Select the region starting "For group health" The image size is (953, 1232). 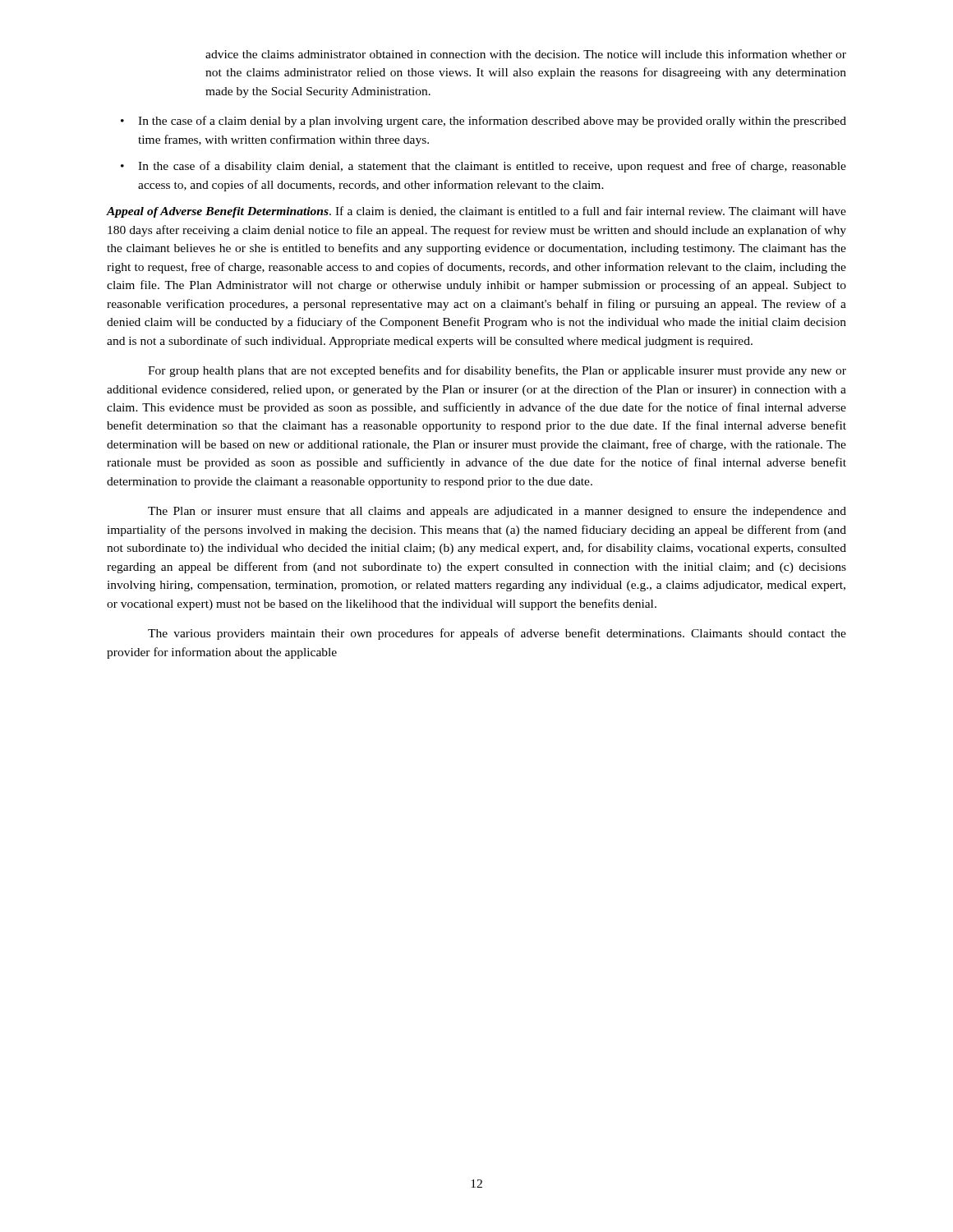click(476, 425)
